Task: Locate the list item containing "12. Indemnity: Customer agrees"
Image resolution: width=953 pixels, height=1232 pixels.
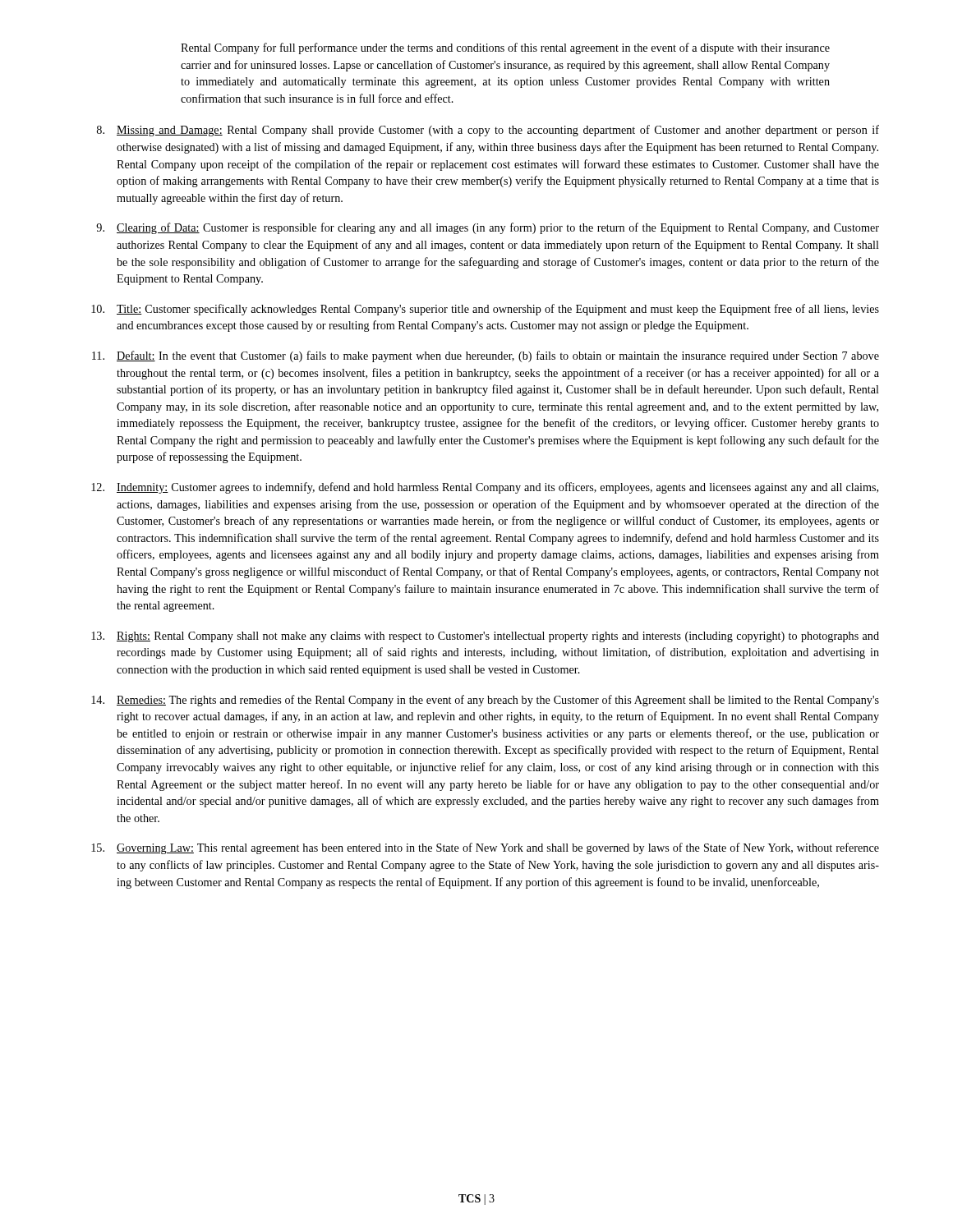Action: point(476,547)
